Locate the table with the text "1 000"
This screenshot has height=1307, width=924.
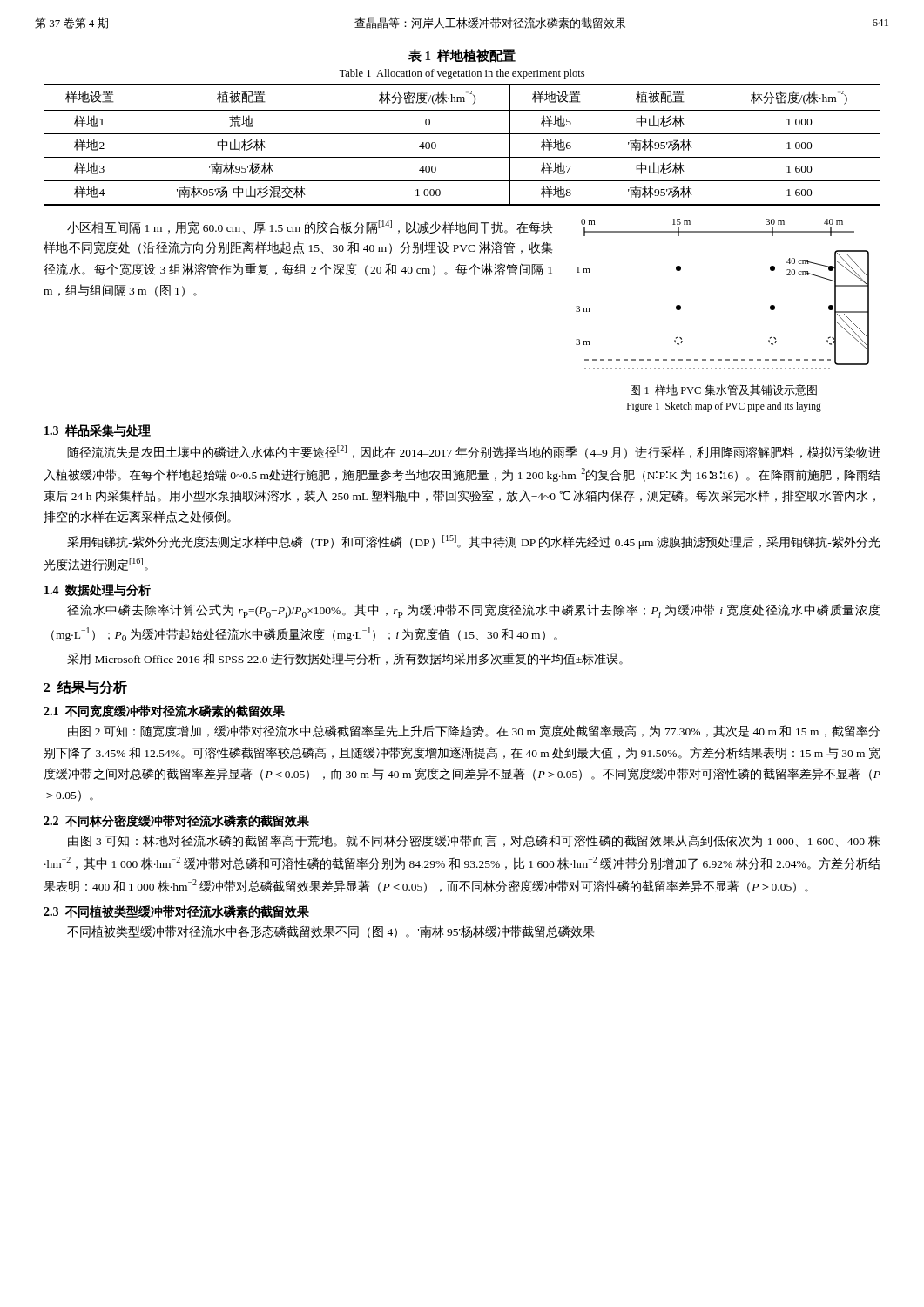462,144
